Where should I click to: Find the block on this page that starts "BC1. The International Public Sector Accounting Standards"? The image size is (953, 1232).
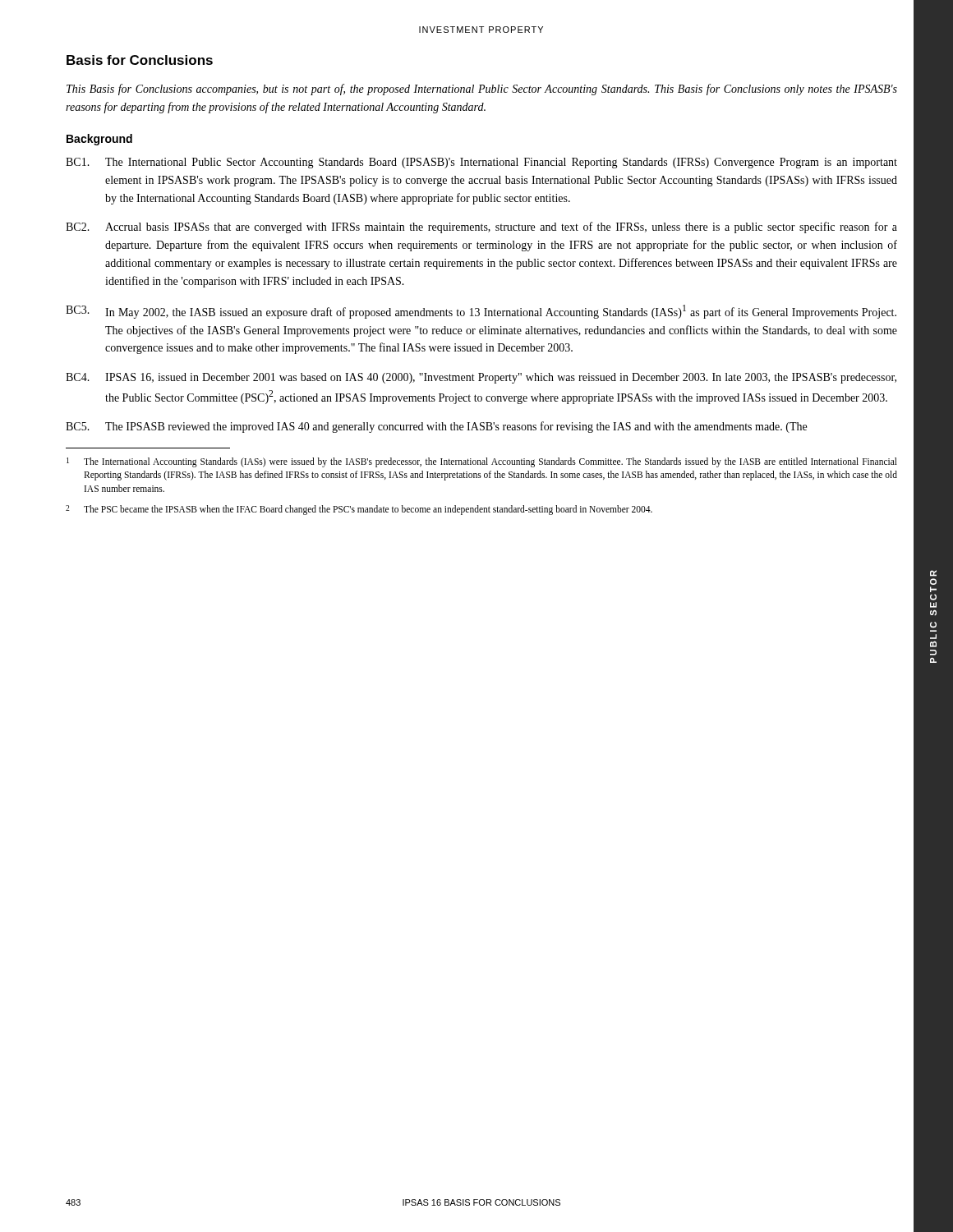point(481,181)
